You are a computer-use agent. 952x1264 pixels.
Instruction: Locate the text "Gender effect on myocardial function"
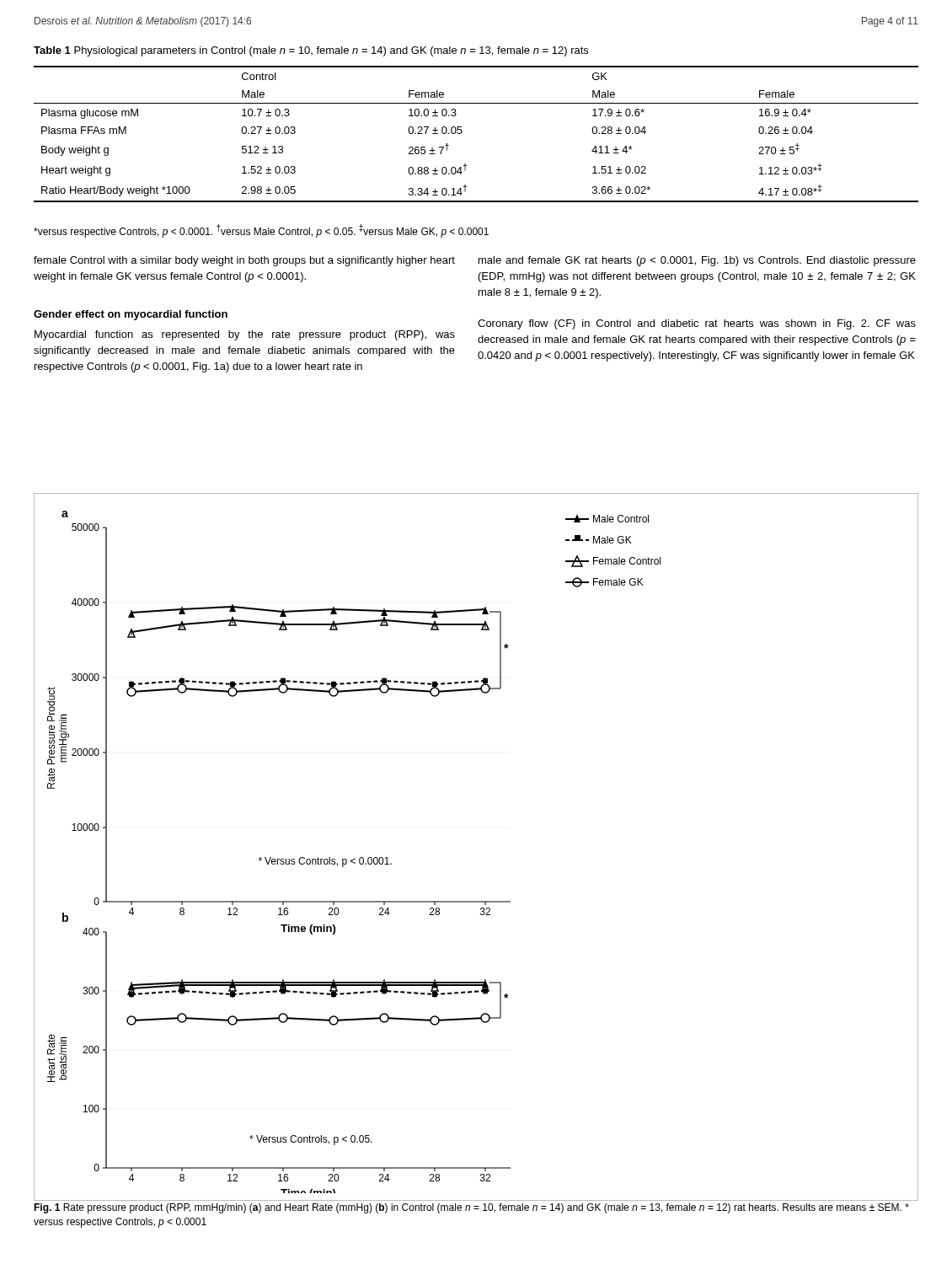[131, 314]
